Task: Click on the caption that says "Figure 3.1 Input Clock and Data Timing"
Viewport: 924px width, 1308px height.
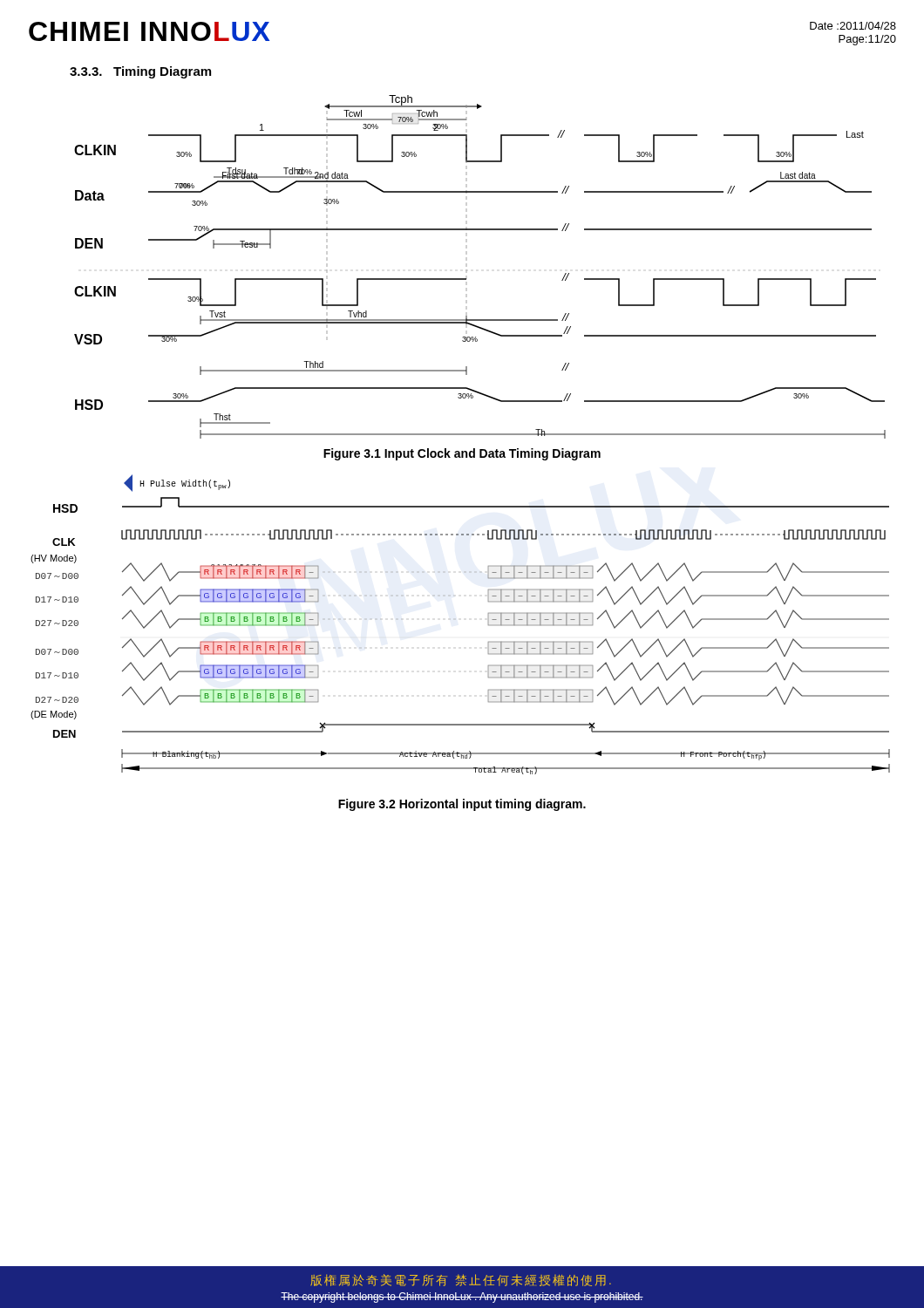Action: coord(462,453)
